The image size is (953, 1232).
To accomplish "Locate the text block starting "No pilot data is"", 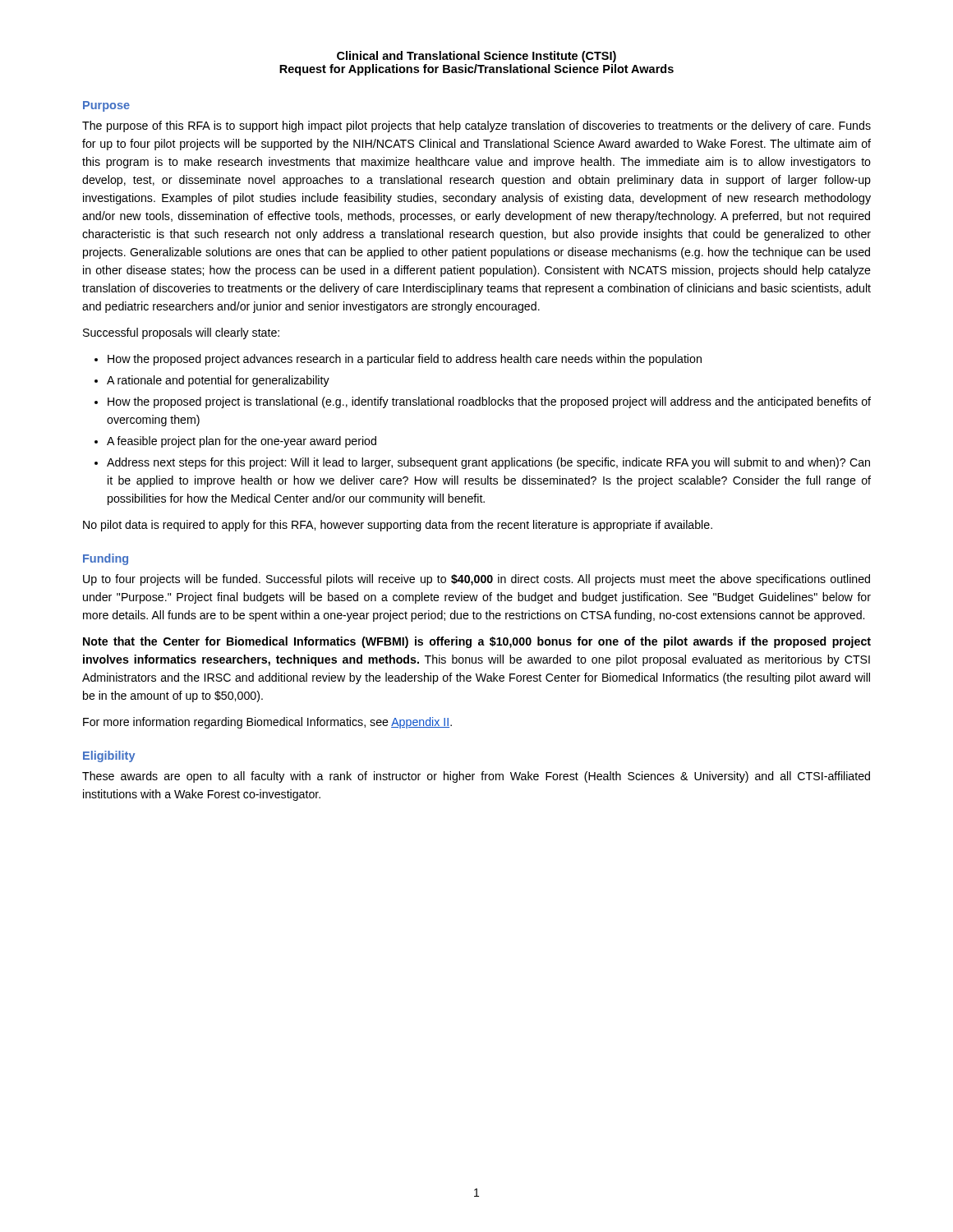I will [x=398, y=525].
